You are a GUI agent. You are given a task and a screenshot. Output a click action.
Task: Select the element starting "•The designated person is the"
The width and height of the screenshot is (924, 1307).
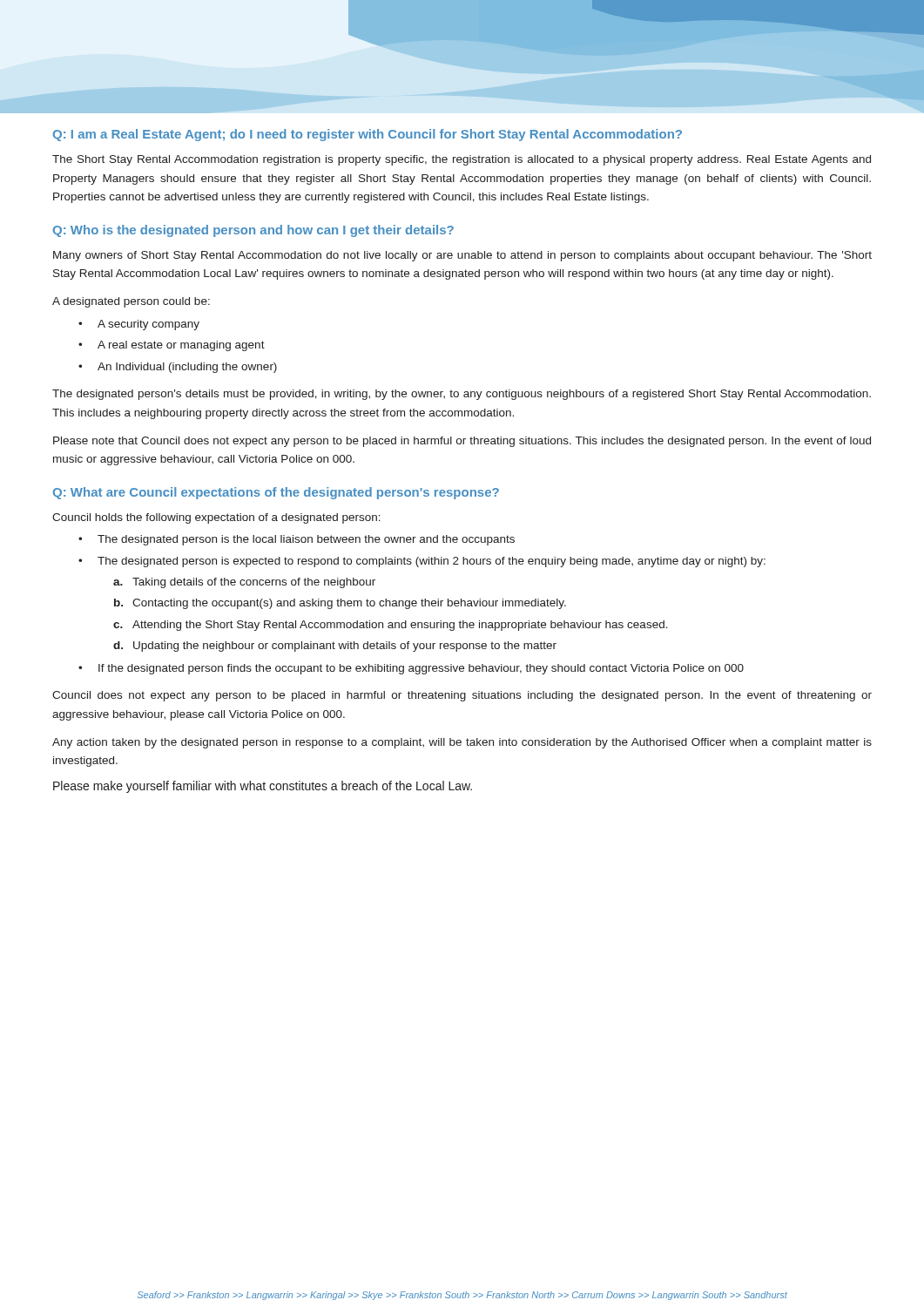pyautogui.click(x=297, y=539)
